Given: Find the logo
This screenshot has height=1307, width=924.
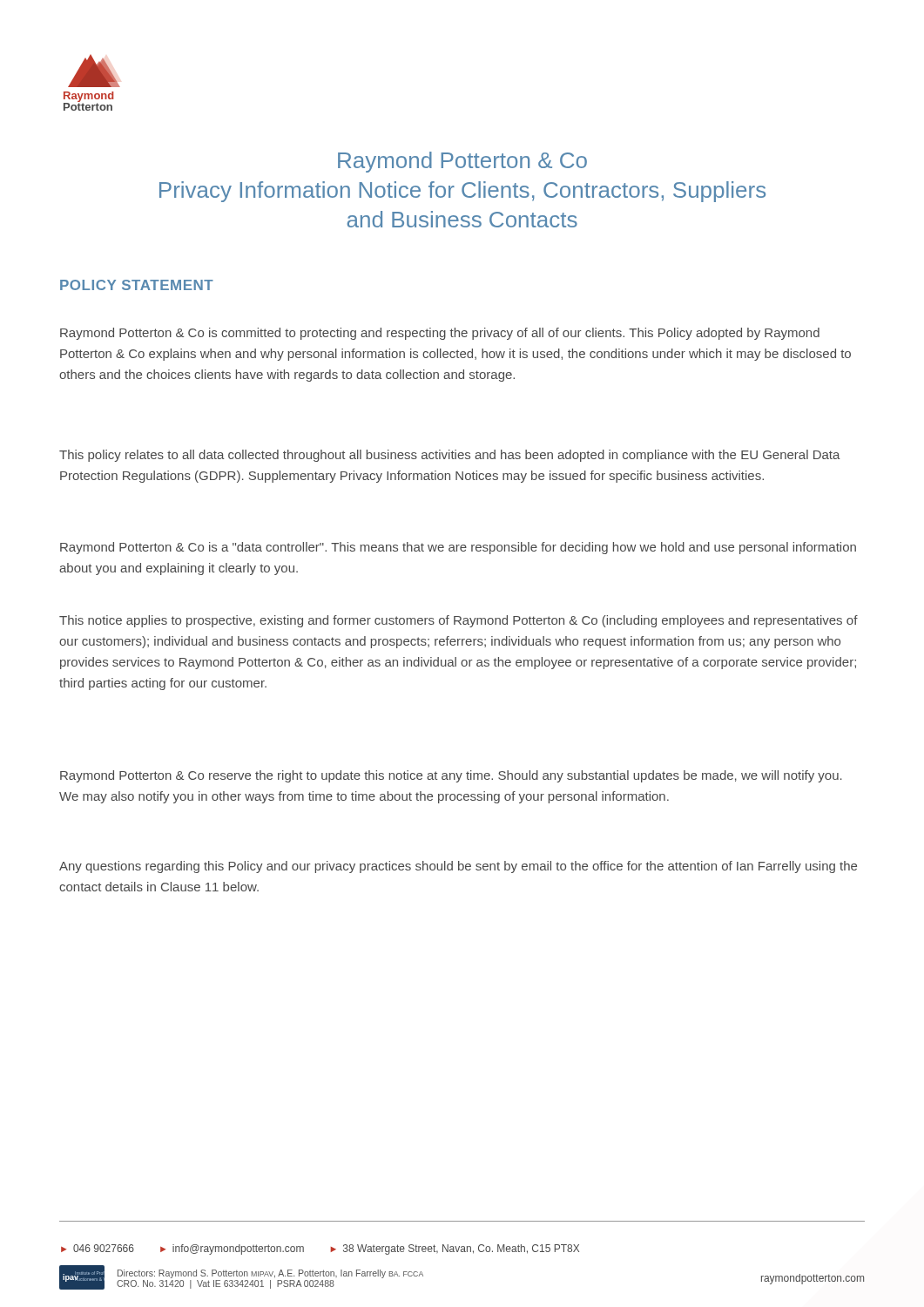Looking at the screenshot, I should click(107, 78).
